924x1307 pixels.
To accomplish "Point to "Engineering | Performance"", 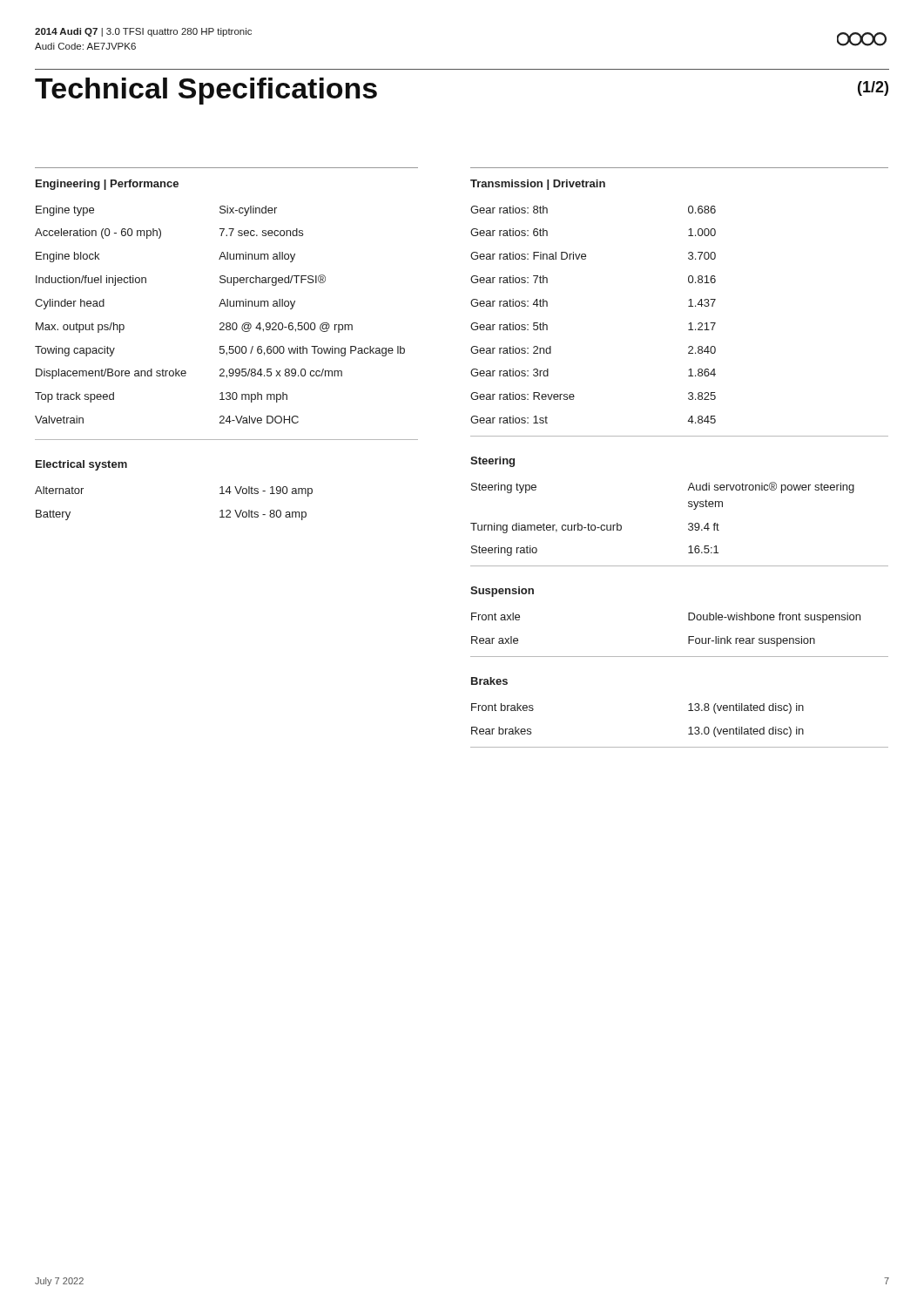I will tap(226, 178).
